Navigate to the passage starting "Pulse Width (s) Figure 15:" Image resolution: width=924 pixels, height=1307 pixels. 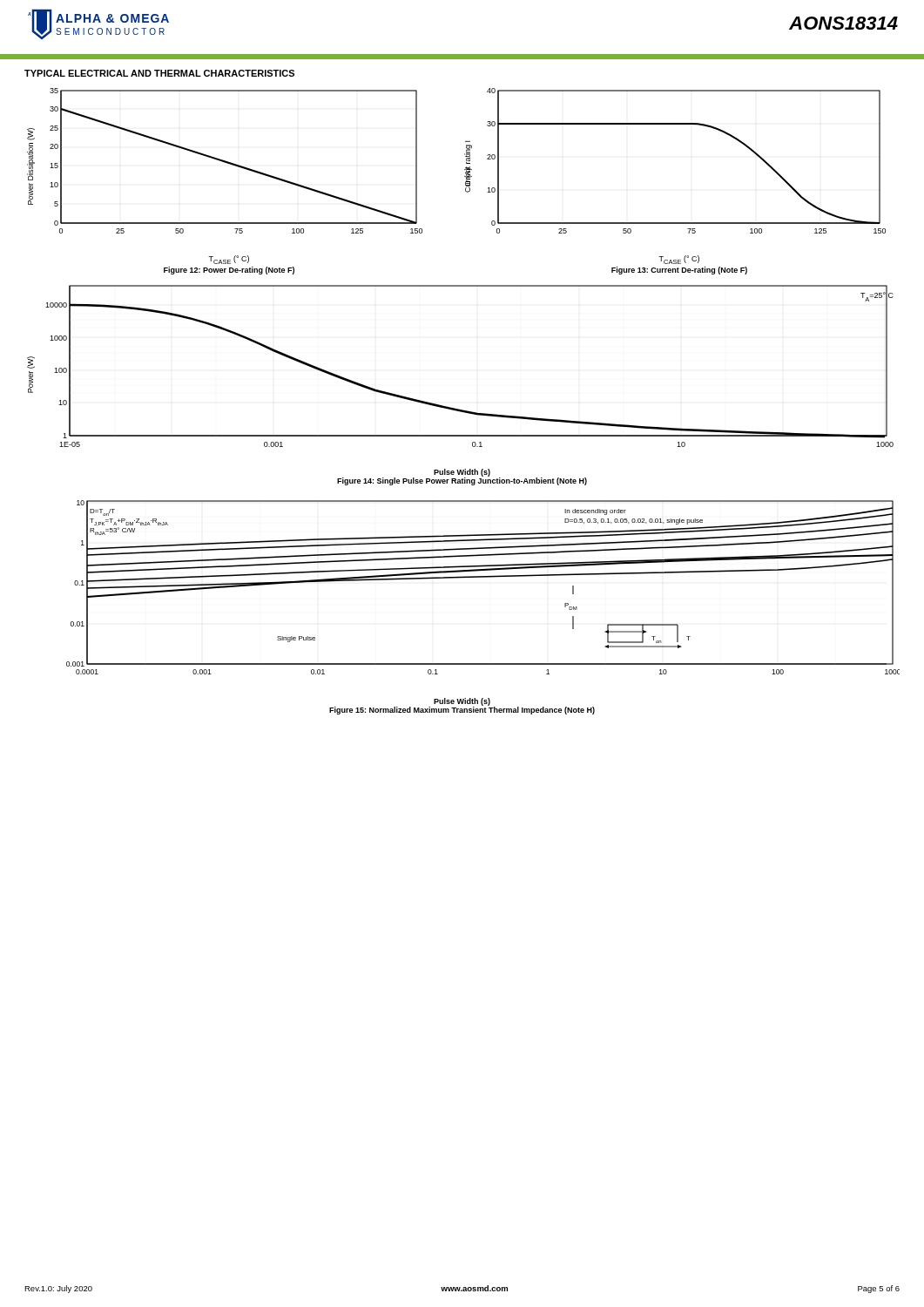(x=462, y=706)
